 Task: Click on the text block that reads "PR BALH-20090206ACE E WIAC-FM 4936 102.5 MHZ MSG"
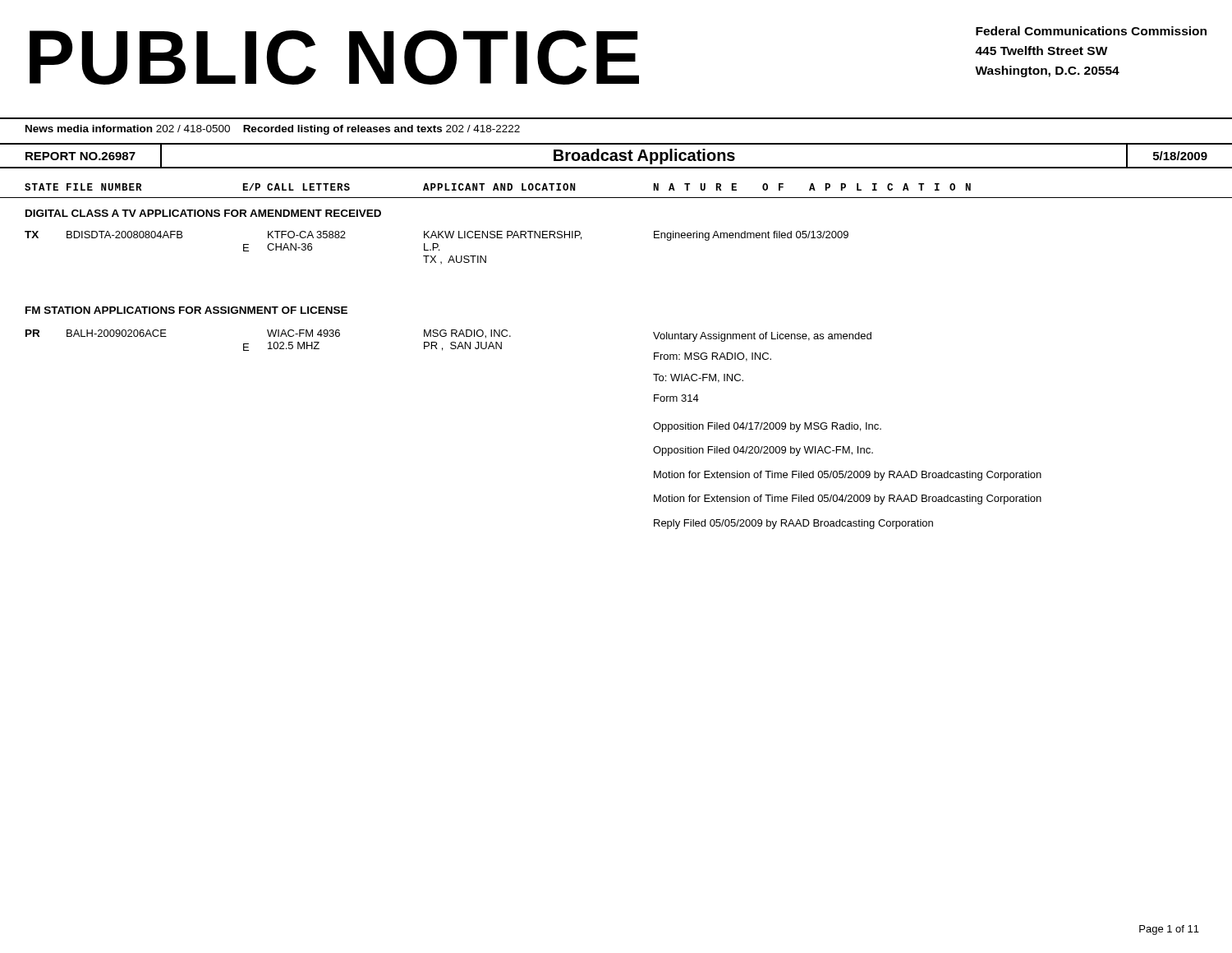click(448, 340)
